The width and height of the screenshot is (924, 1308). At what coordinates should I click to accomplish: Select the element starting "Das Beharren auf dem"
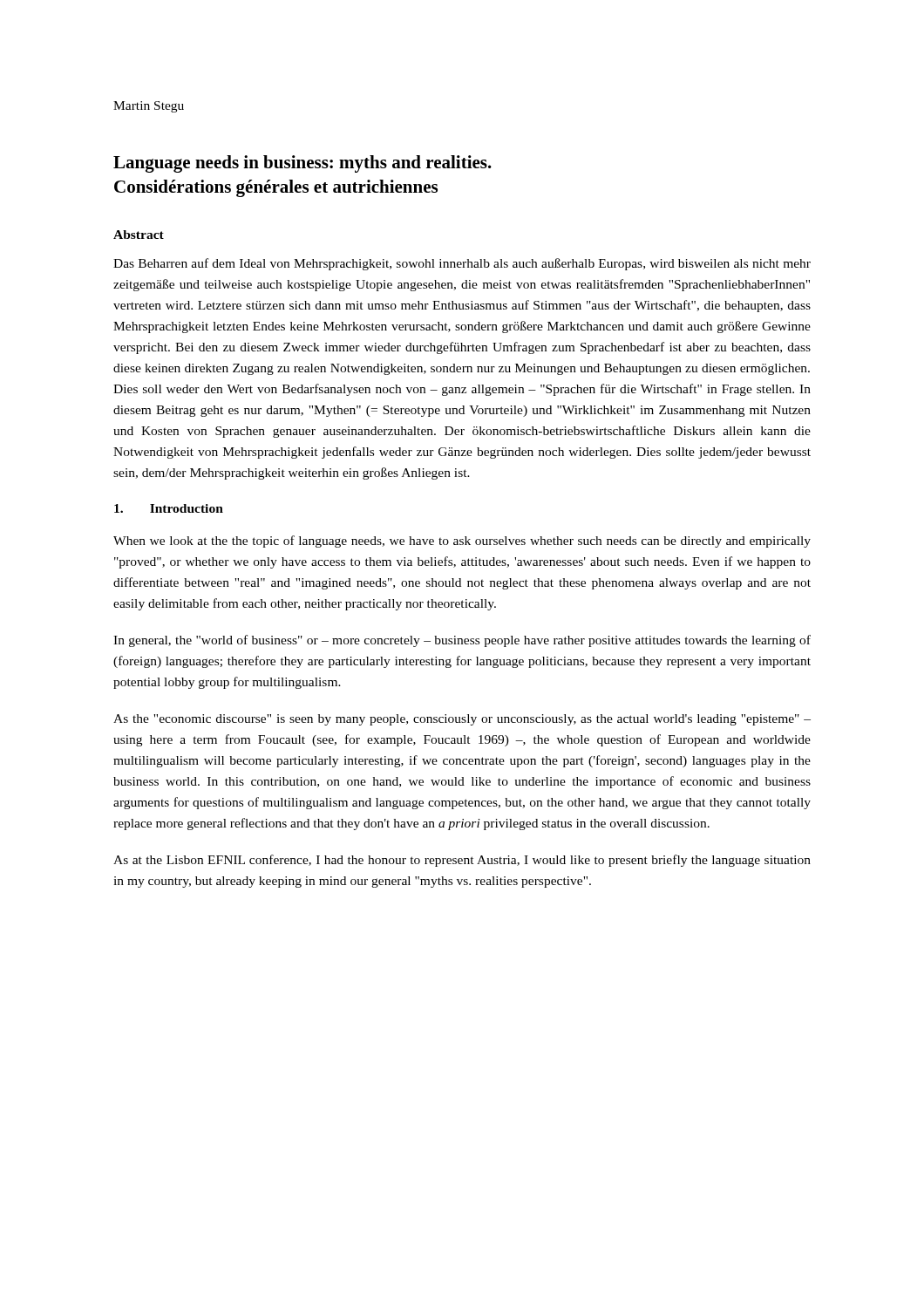pyautogui.click(x=462, y=368)
